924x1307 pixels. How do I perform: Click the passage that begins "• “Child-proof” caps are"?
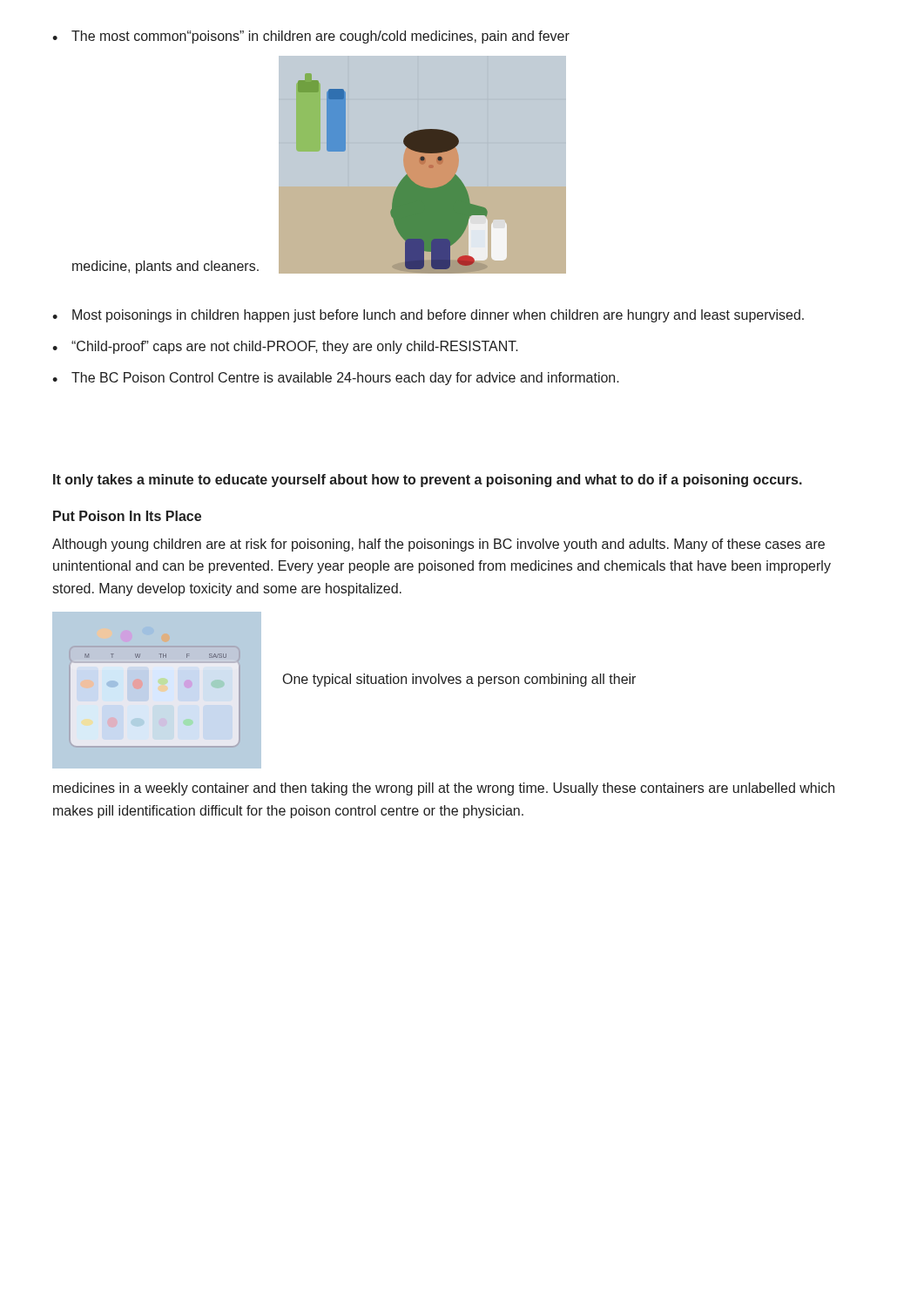click(462, 349)
